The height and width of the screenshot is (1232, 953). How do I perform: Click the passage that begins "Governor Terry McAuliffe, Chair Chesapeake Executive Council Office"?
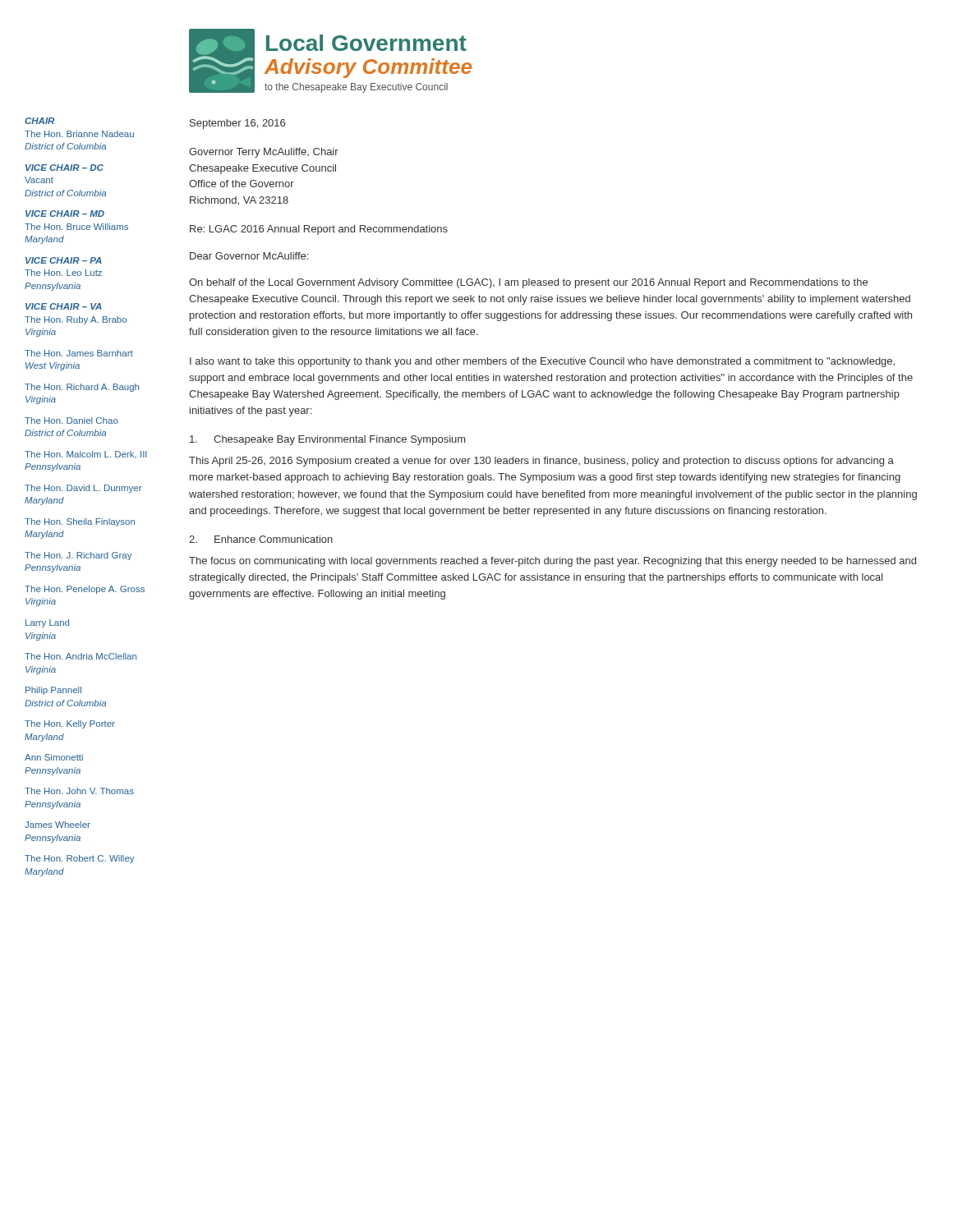click(264, 176)
